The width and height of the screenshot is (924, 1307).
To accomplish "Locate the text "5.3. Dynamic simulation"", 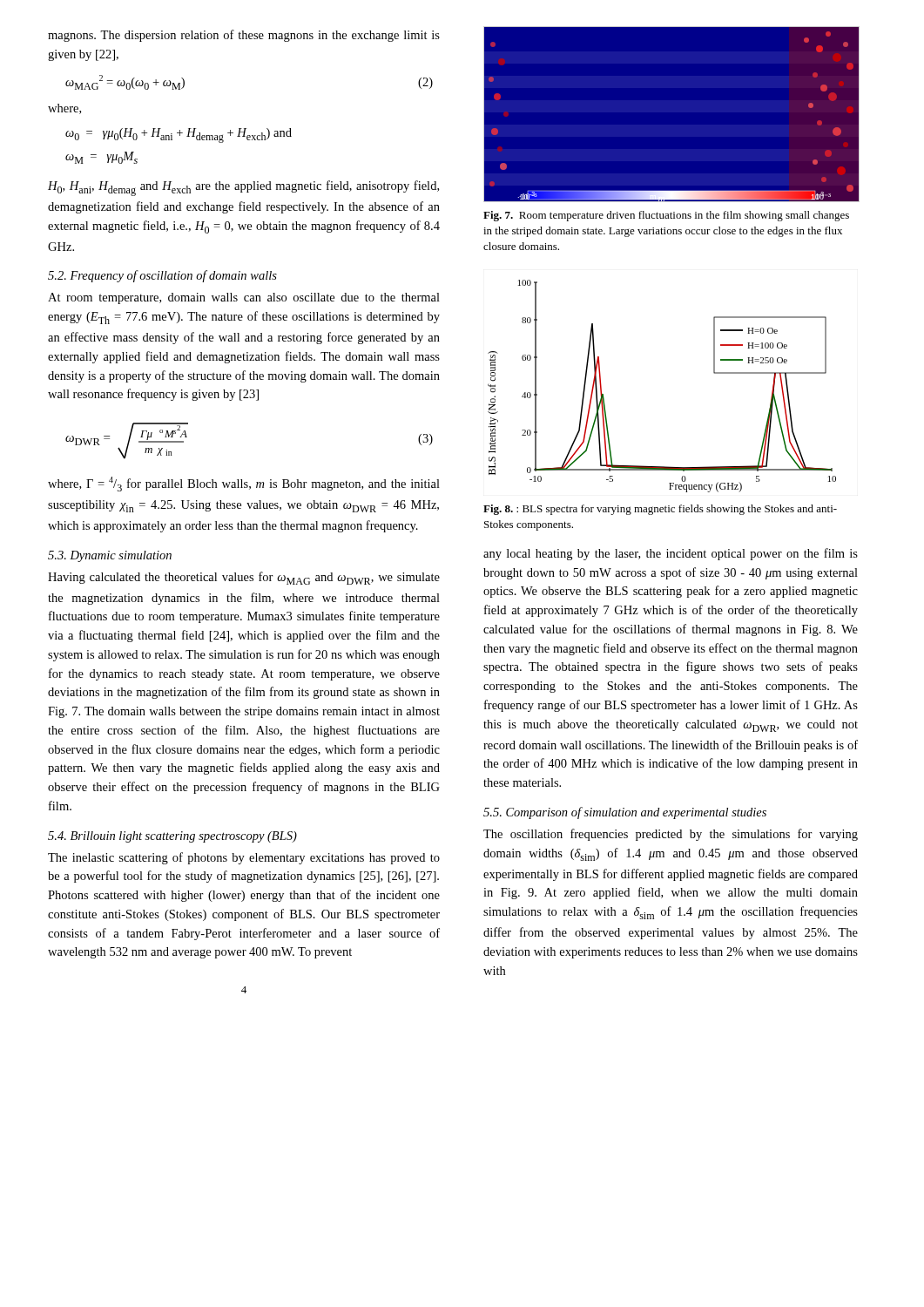I will 110,555.
